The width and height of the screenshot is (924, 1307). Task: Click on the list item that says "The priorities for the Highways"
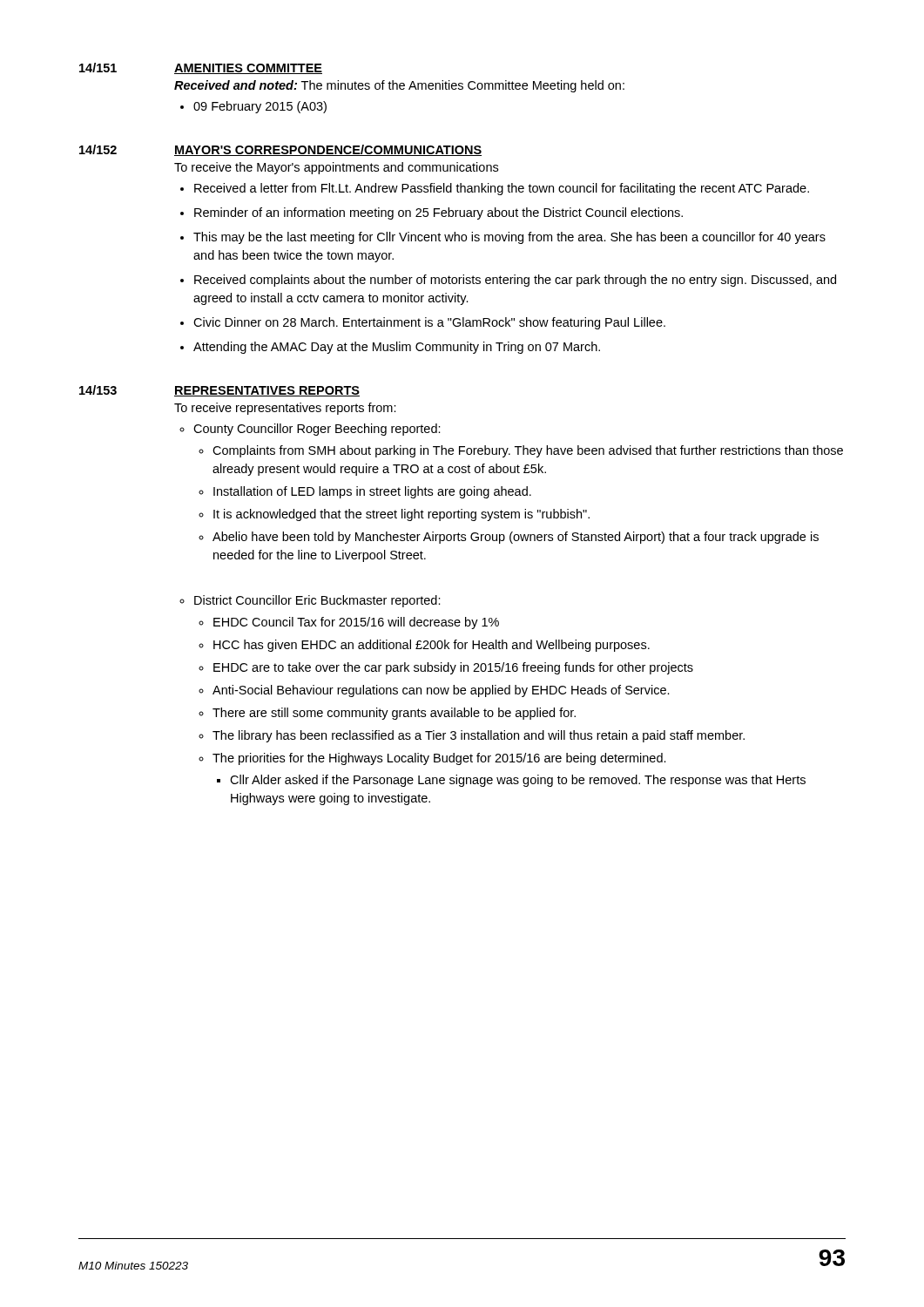coord(529,780)
